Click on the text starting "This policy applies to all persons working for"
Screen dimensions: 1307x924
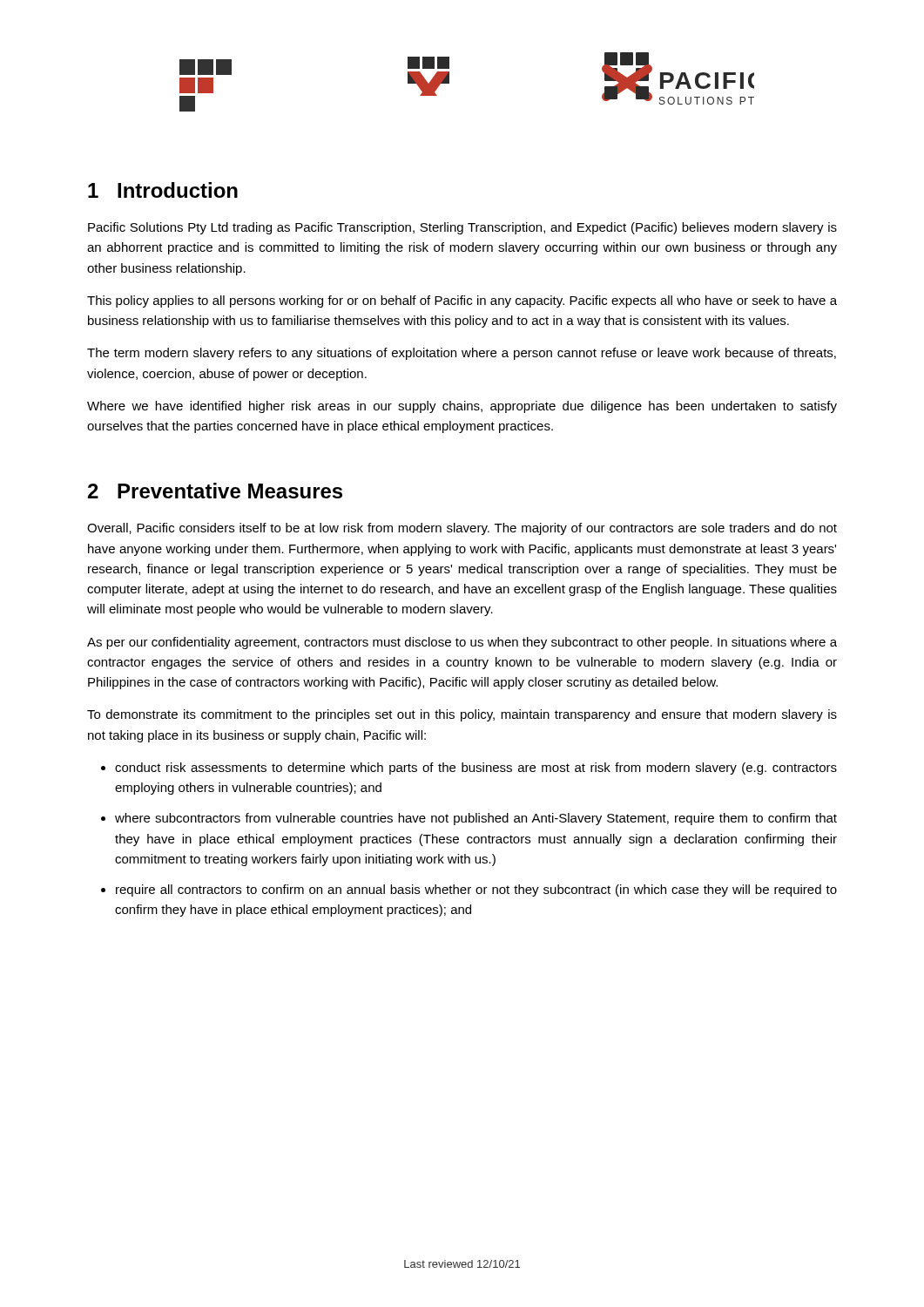pos(462,310)
